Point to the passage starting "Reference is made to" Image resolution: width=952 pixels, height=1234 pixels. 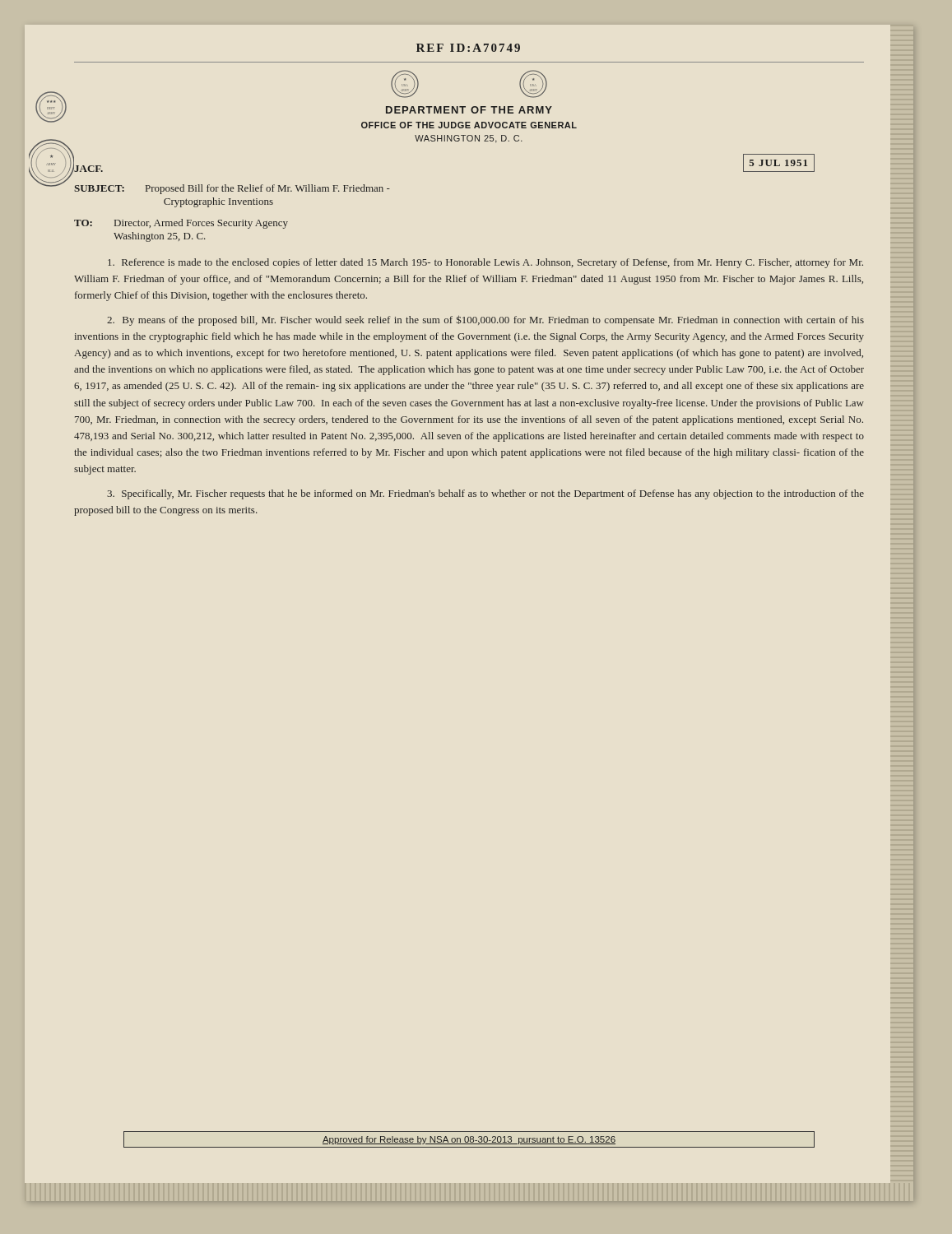point(469,278)
